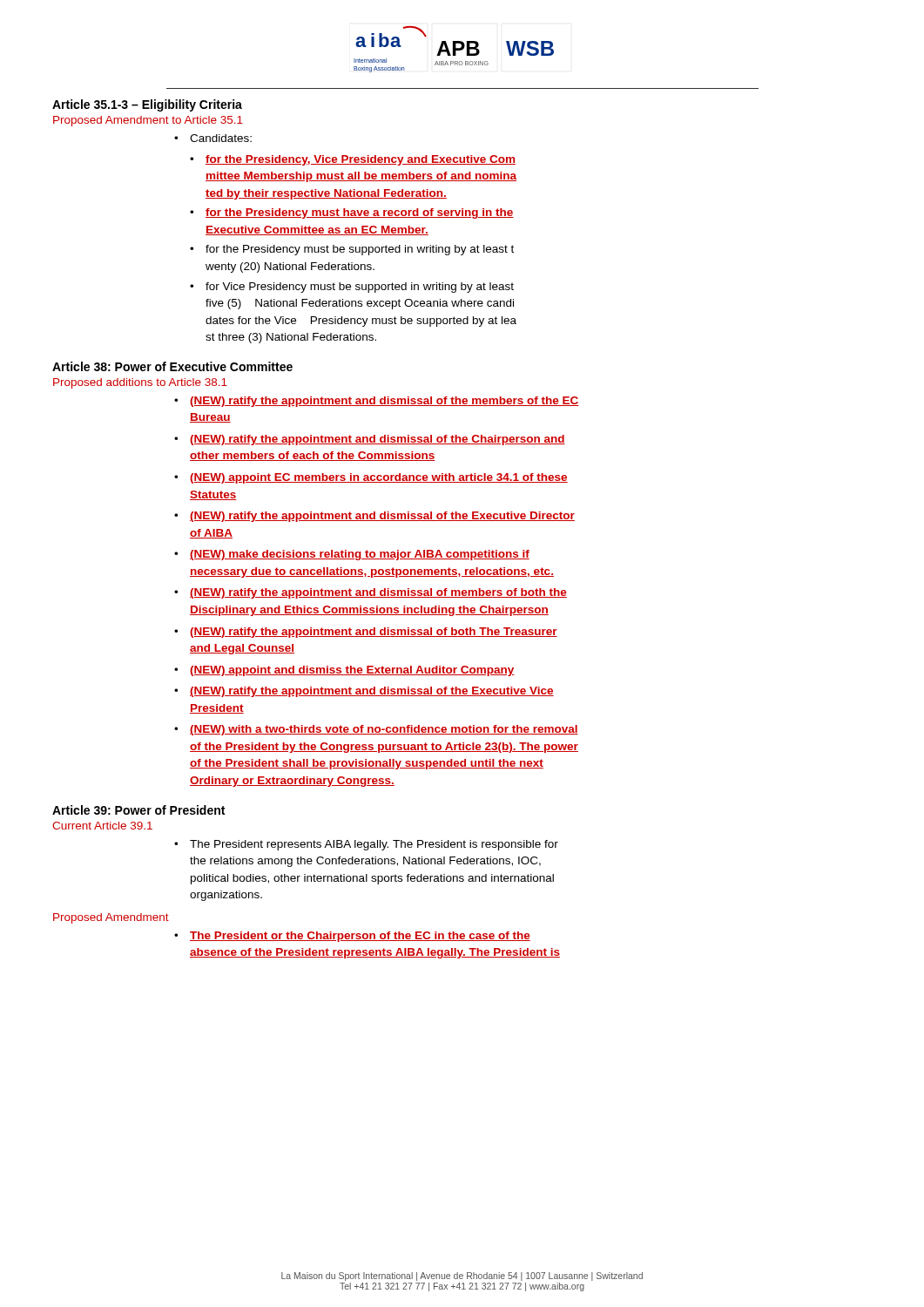Locate the passage starting "Article 38: Power"
This screenshot has width=924, height=1307.
click(173, 367)
